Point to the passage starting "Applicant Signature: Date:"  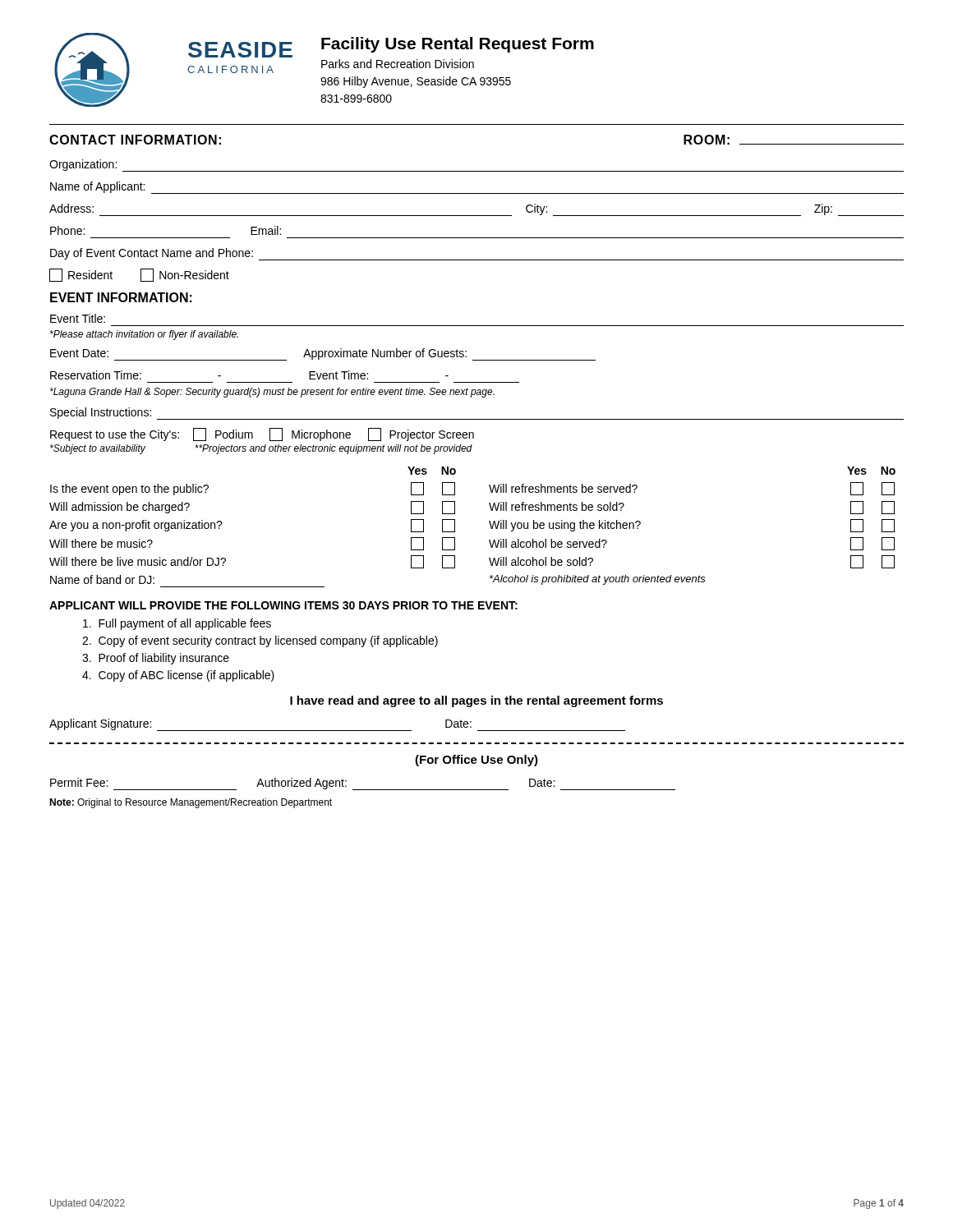coord(337,724)
